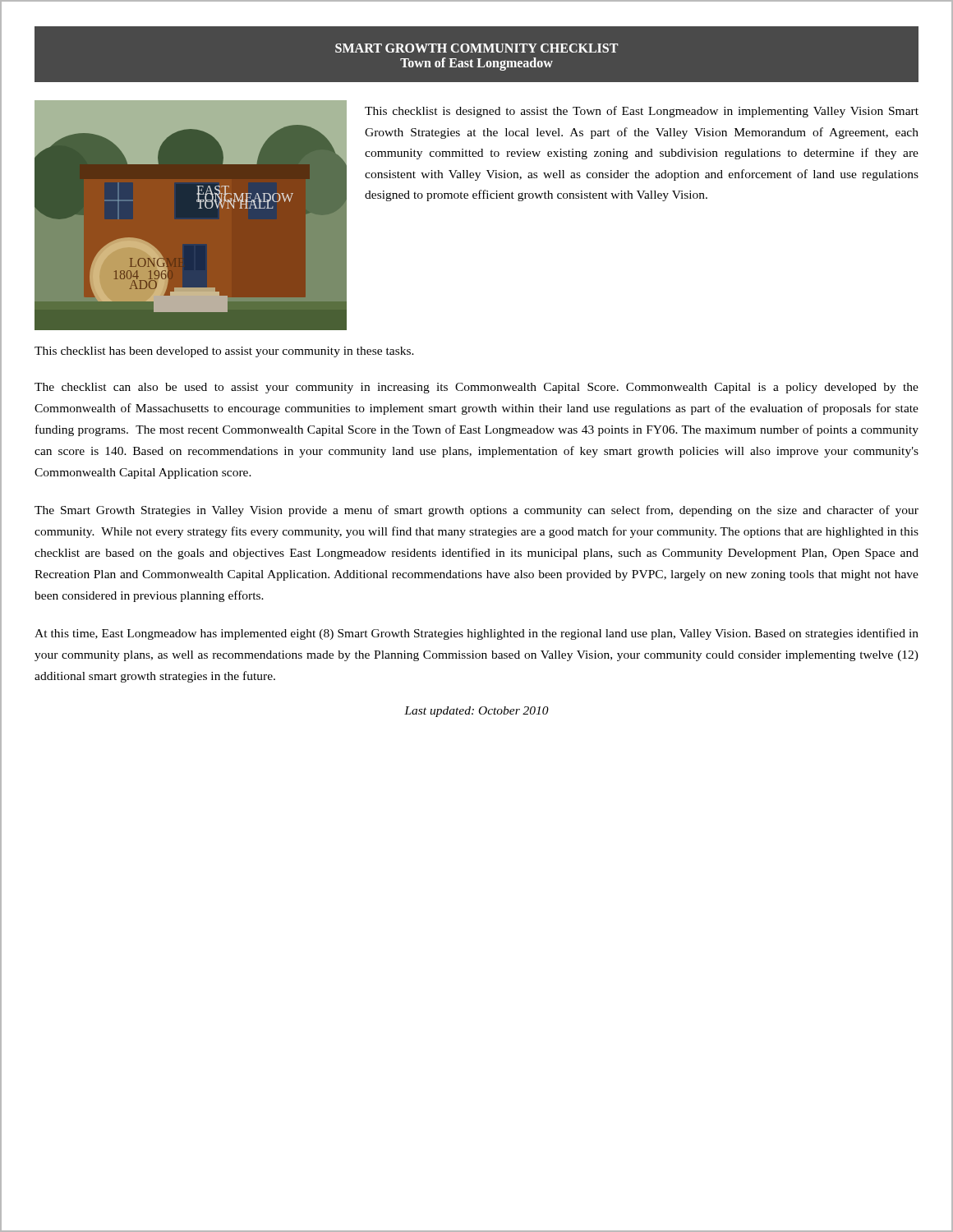
Task: Select the passage starting "At this time, East Longmeadow has implemented eight"
Action: tap(476, 654)
